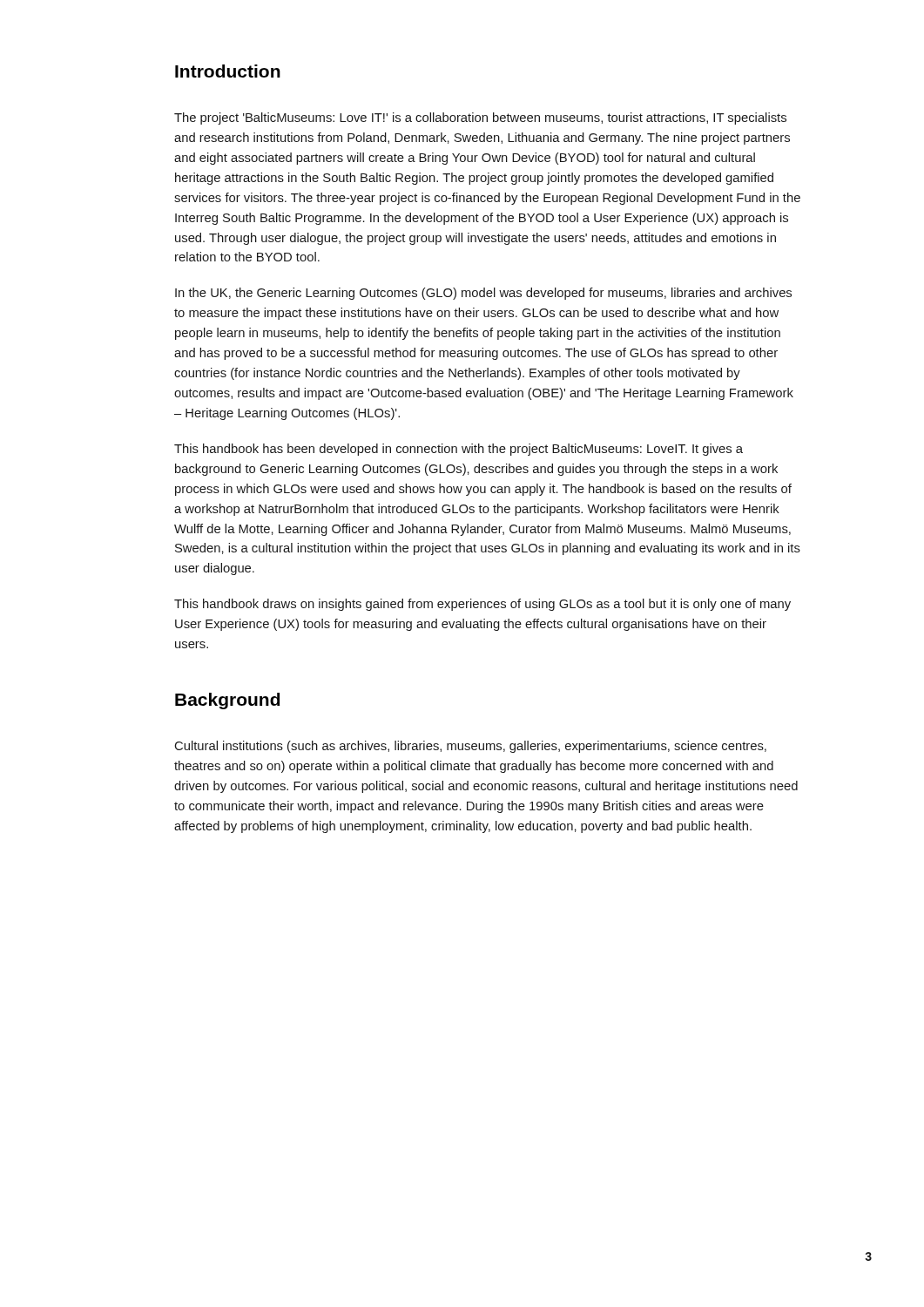924x1307 pixels.
Task: Locate the block of text that opens with "The project 'BalticMuseums: Love IT!' is"
Action: pos(487,188)
